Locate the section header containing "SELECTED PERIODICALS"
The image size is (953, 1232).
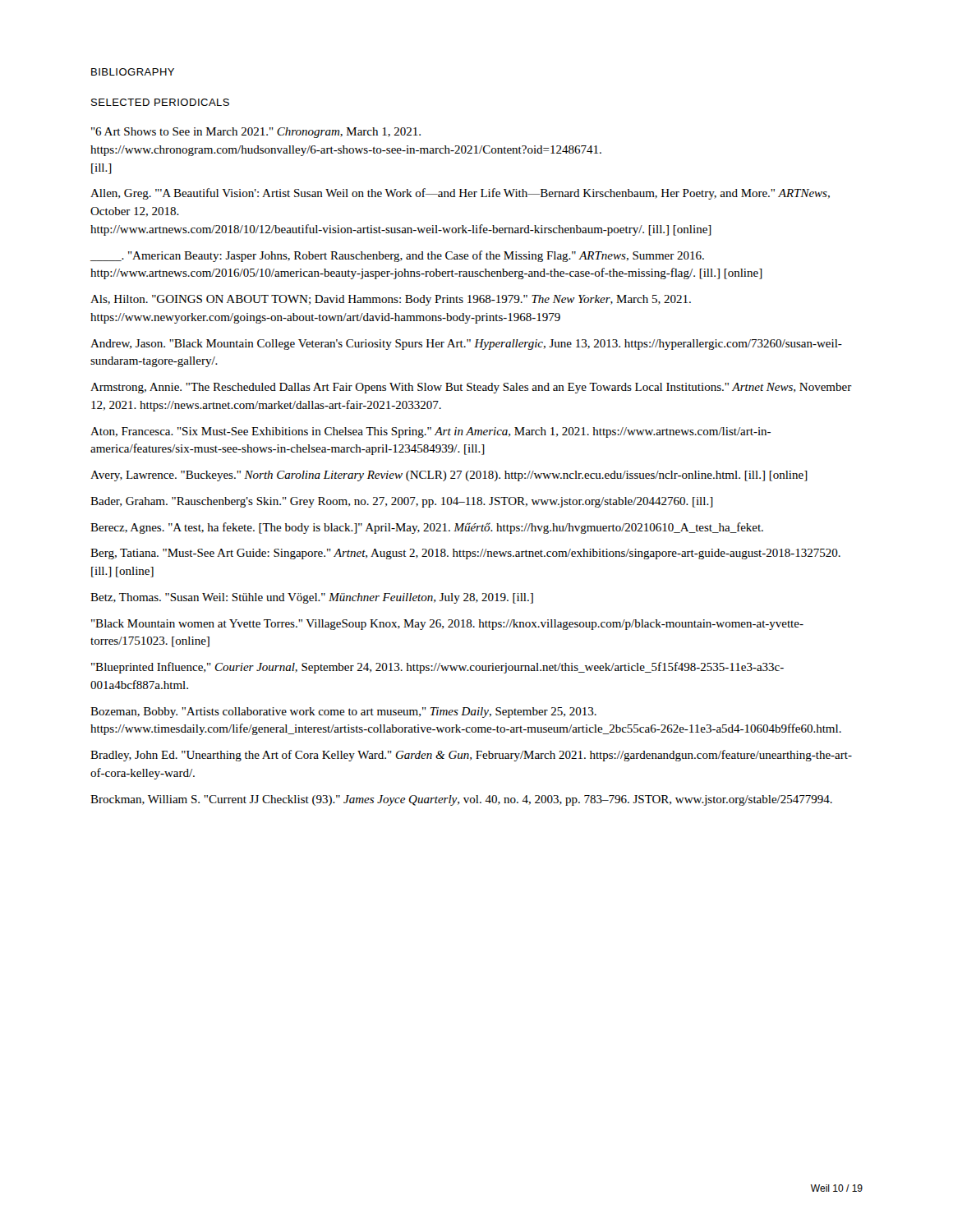160,102
